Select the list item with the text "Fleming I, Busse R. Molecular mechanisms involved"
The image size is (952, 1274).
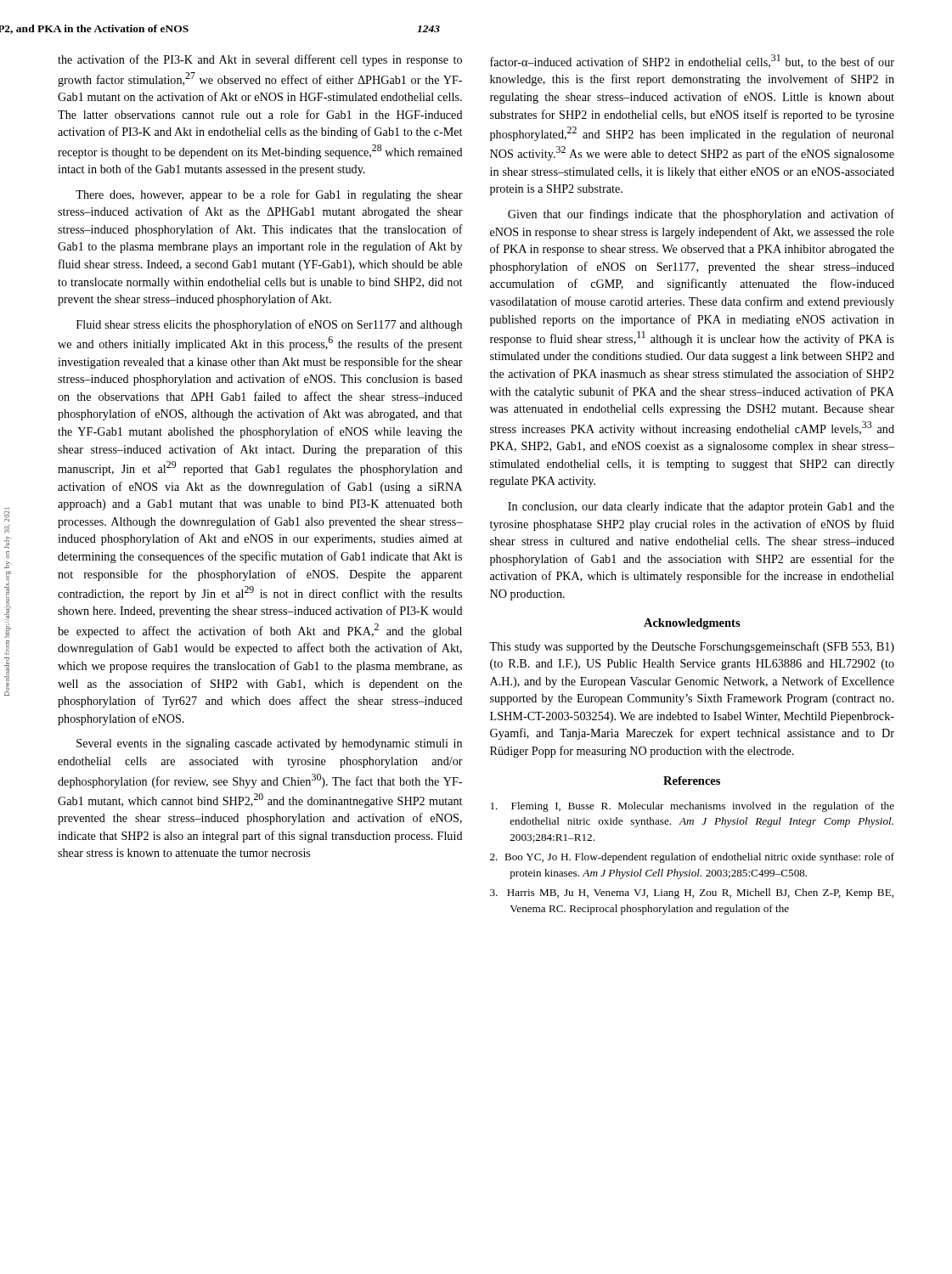(692, 821)
